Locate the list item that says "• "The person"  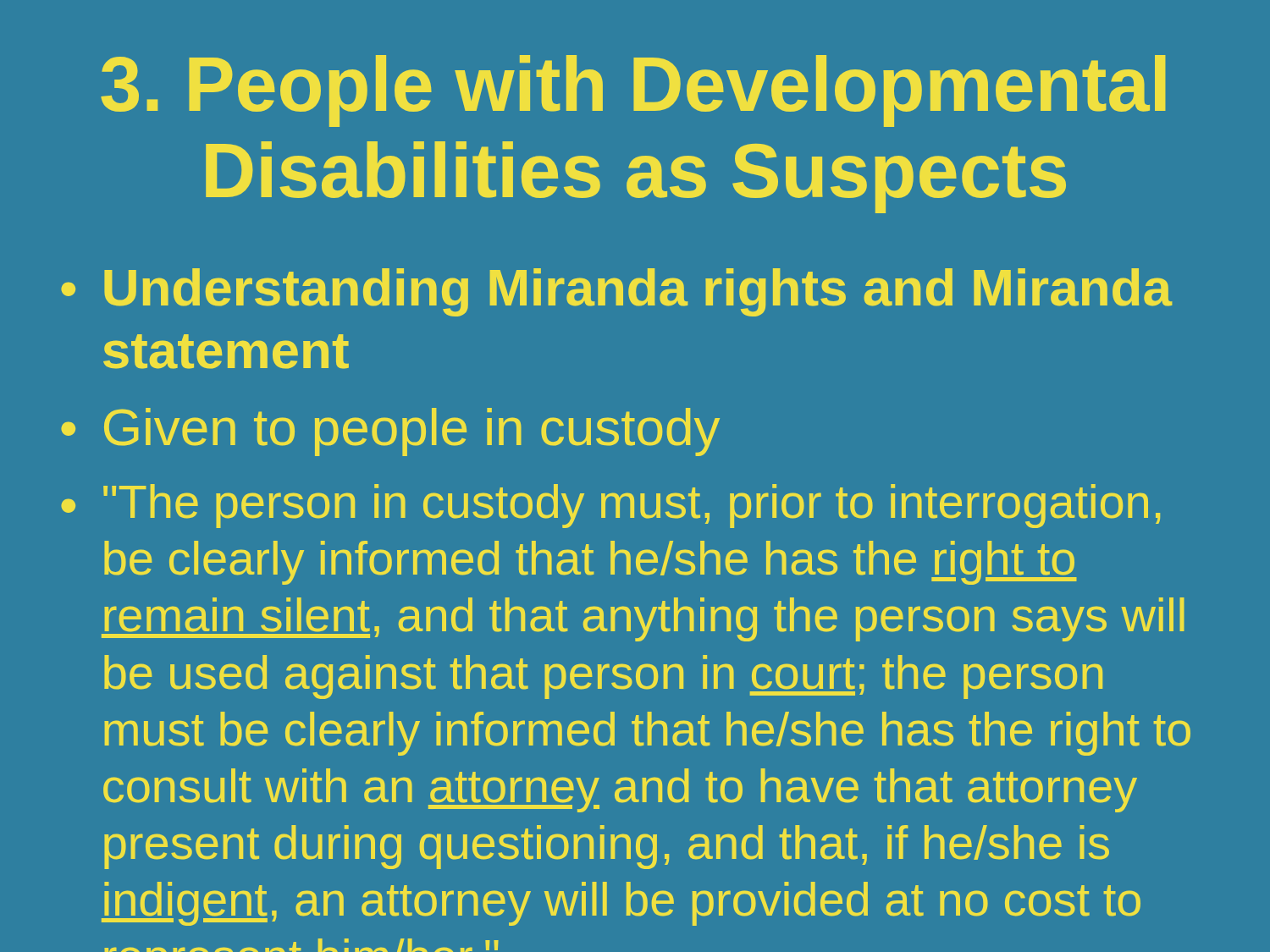[635, 713]
